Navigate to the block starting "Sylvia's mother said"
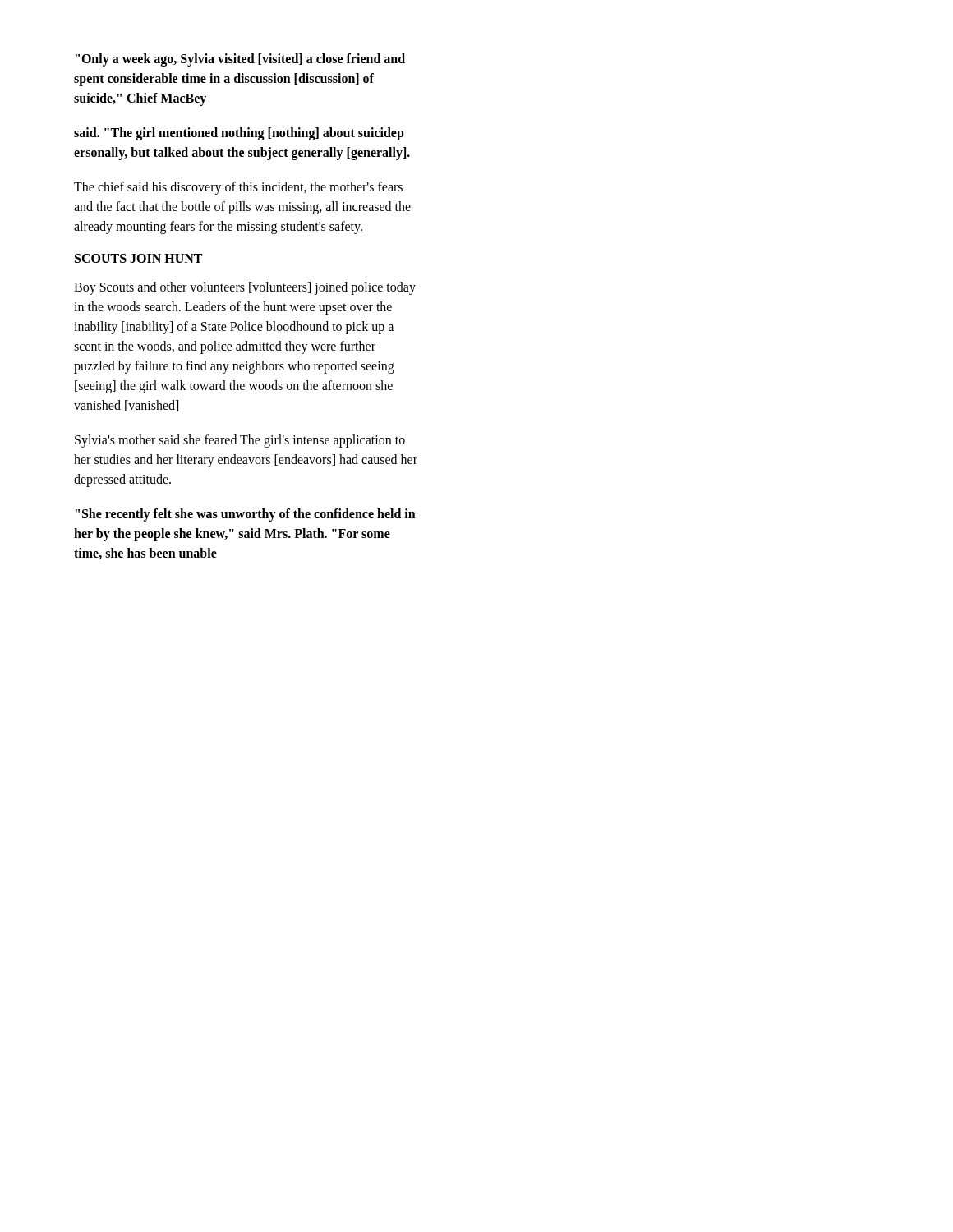This screenshot has width=953, height=1232. point(246,460)
